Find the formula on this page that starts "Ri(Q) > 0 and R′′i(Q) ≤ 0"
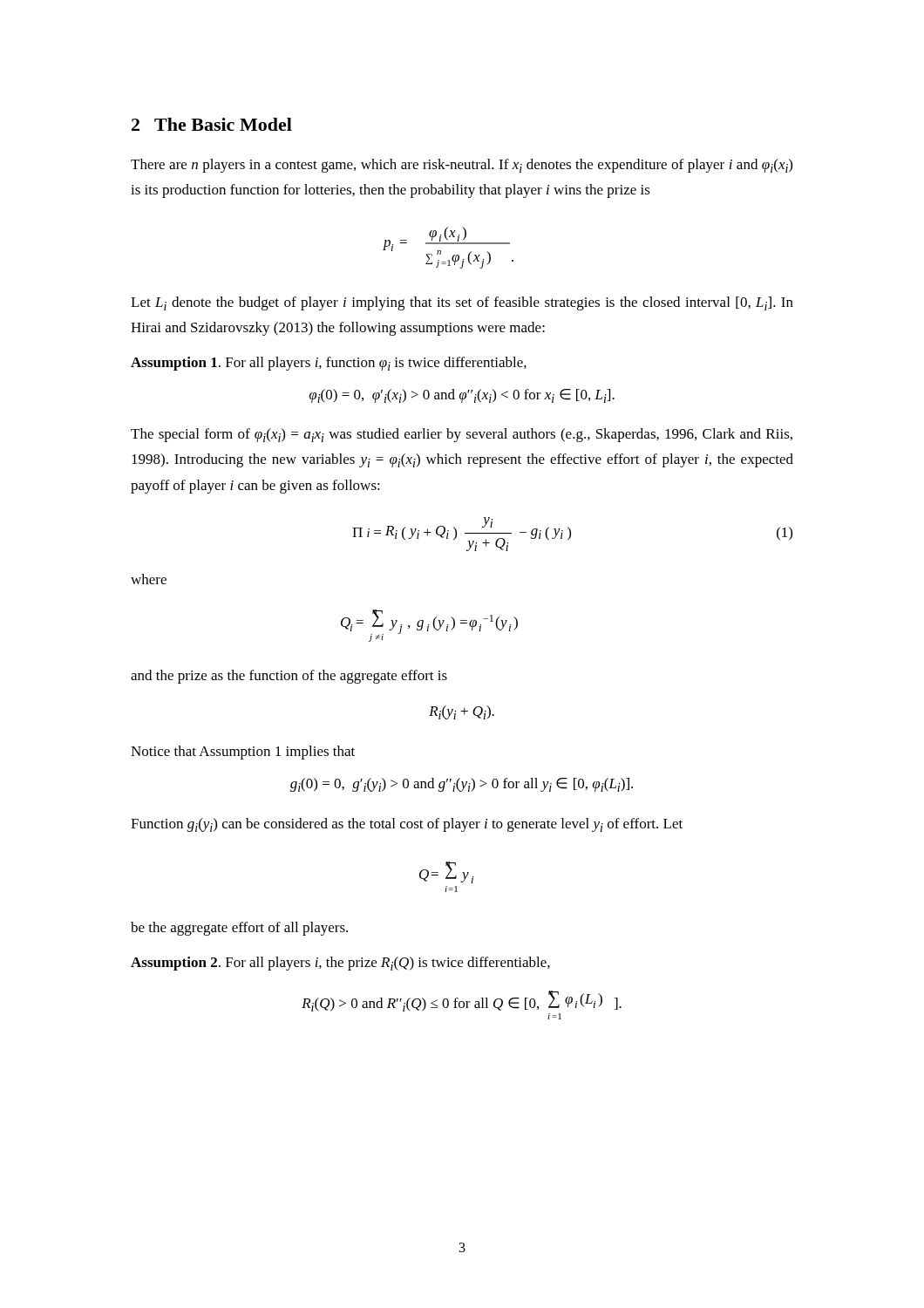Image resolution: width=924 pixels, height=1308 pixels. tap(462, 1004)
